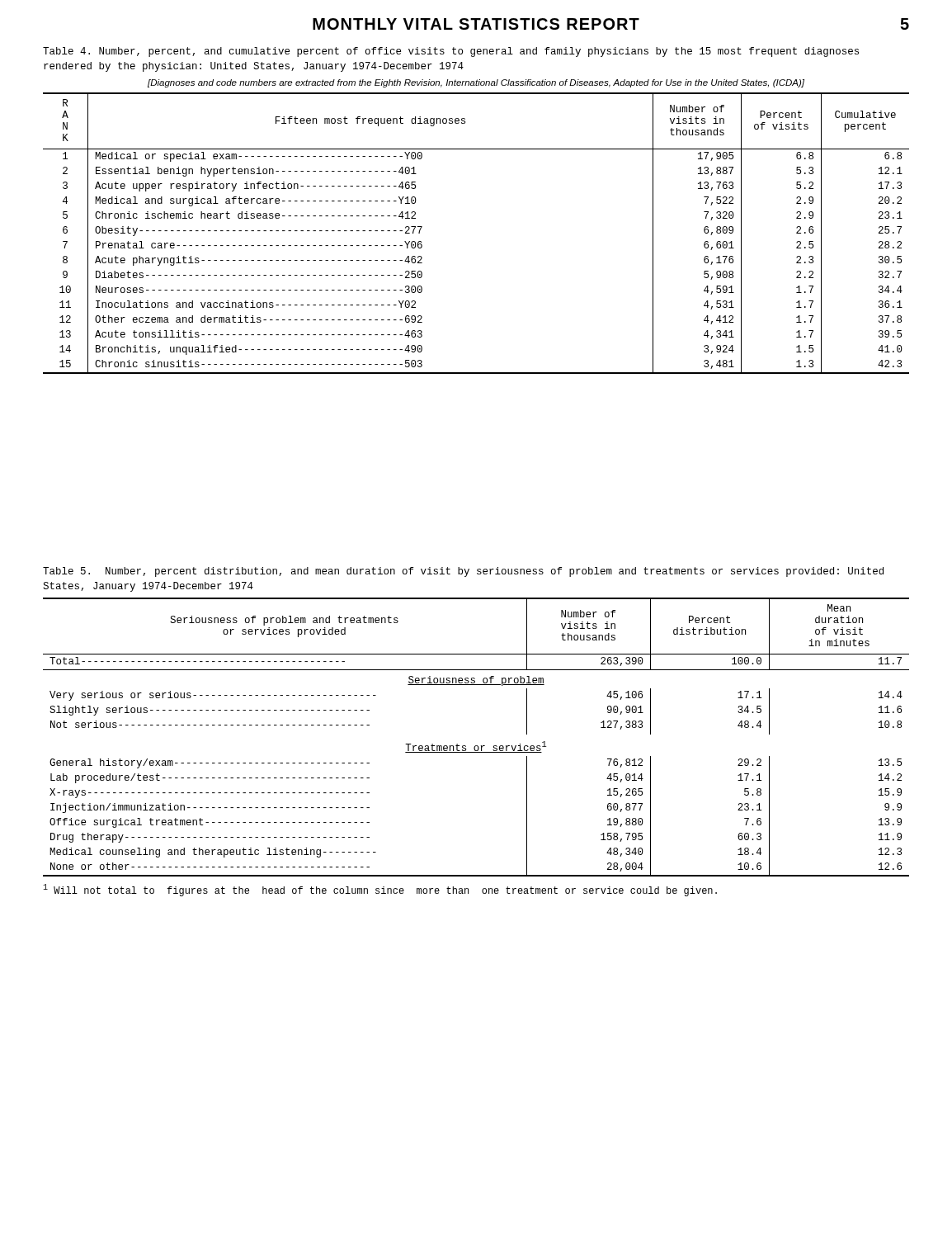The height and width of the screenshot is (1238, 952).
Task: Select the caption containing "Table 4. Number, percent, and cumulative percent of"
Action: click(451, 59)
